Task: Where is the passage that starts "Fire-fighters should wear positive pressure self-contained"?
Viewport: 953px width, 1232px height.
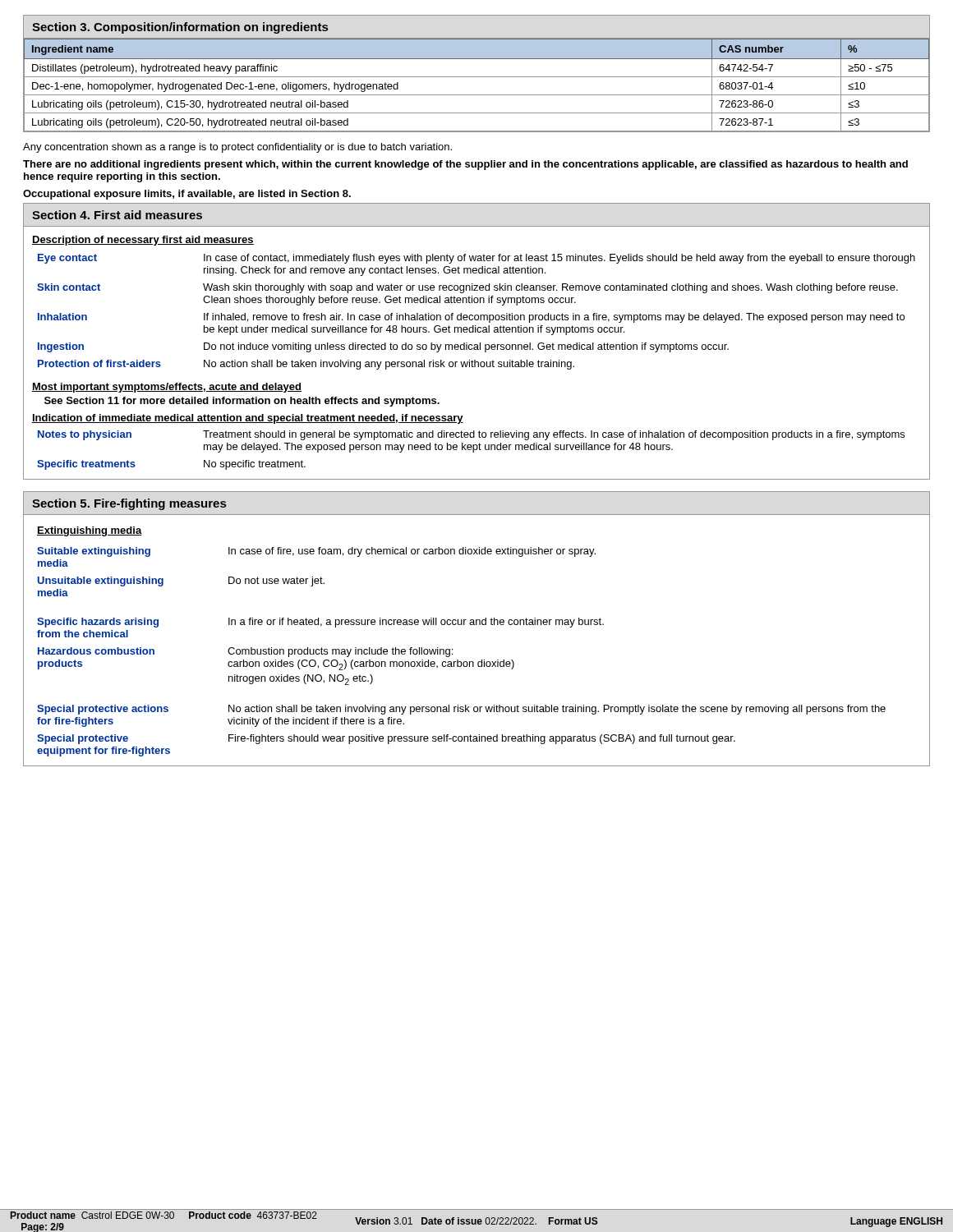Action: (482, 738)
